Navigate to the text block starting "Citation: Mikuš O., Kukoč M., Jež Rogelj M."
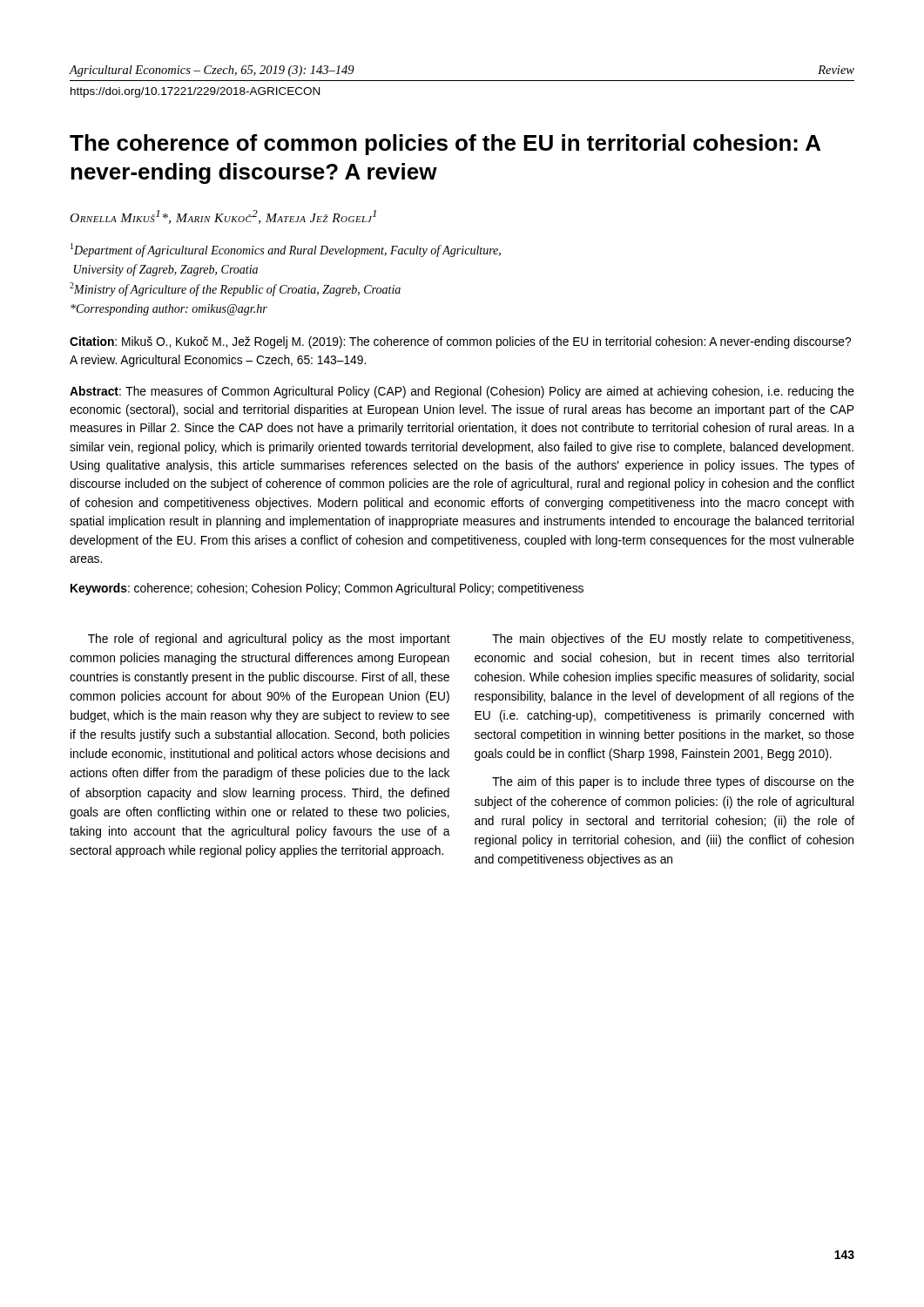Image resolution: width=924 pixels, height=1307 pixels. click(x=461, y=351)
